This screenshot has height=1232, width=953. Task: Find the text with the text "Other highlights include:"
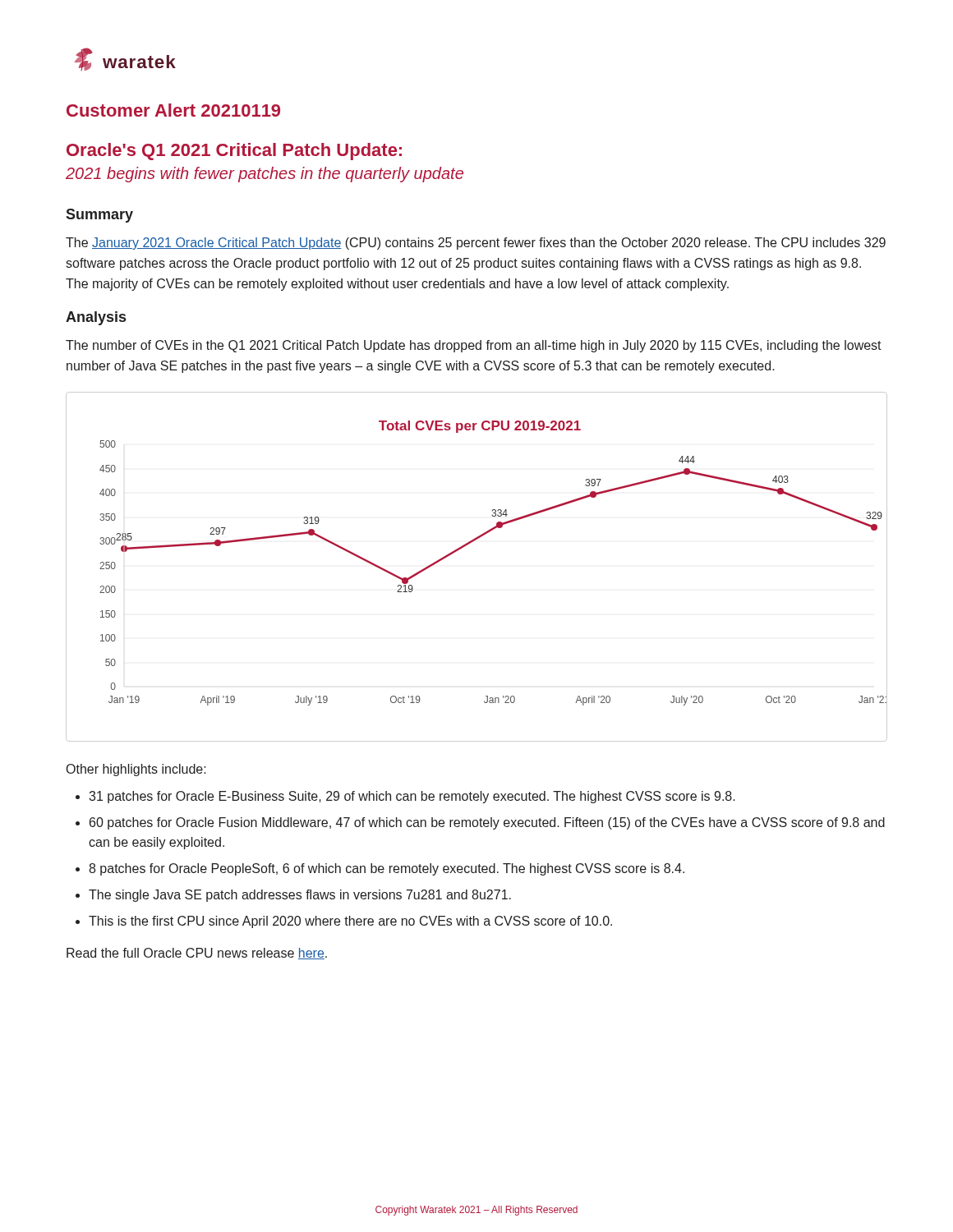click(x=136, y=769)
